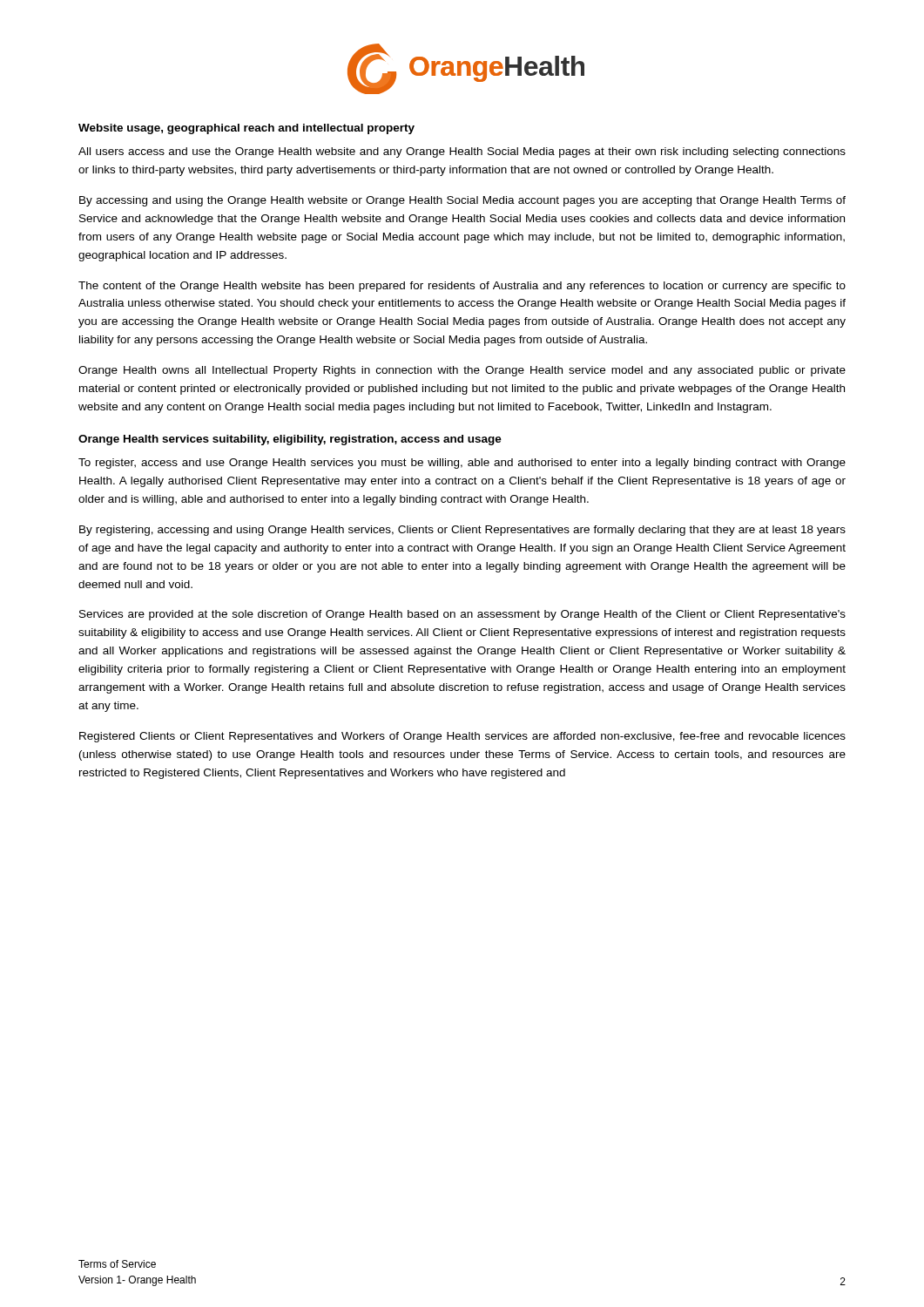Image resolution: width=924 pixels, height=1307 pixels.
Task: Select the text block with the text "Services are provided at the sole discretion of"
Action: coord(462,660)
